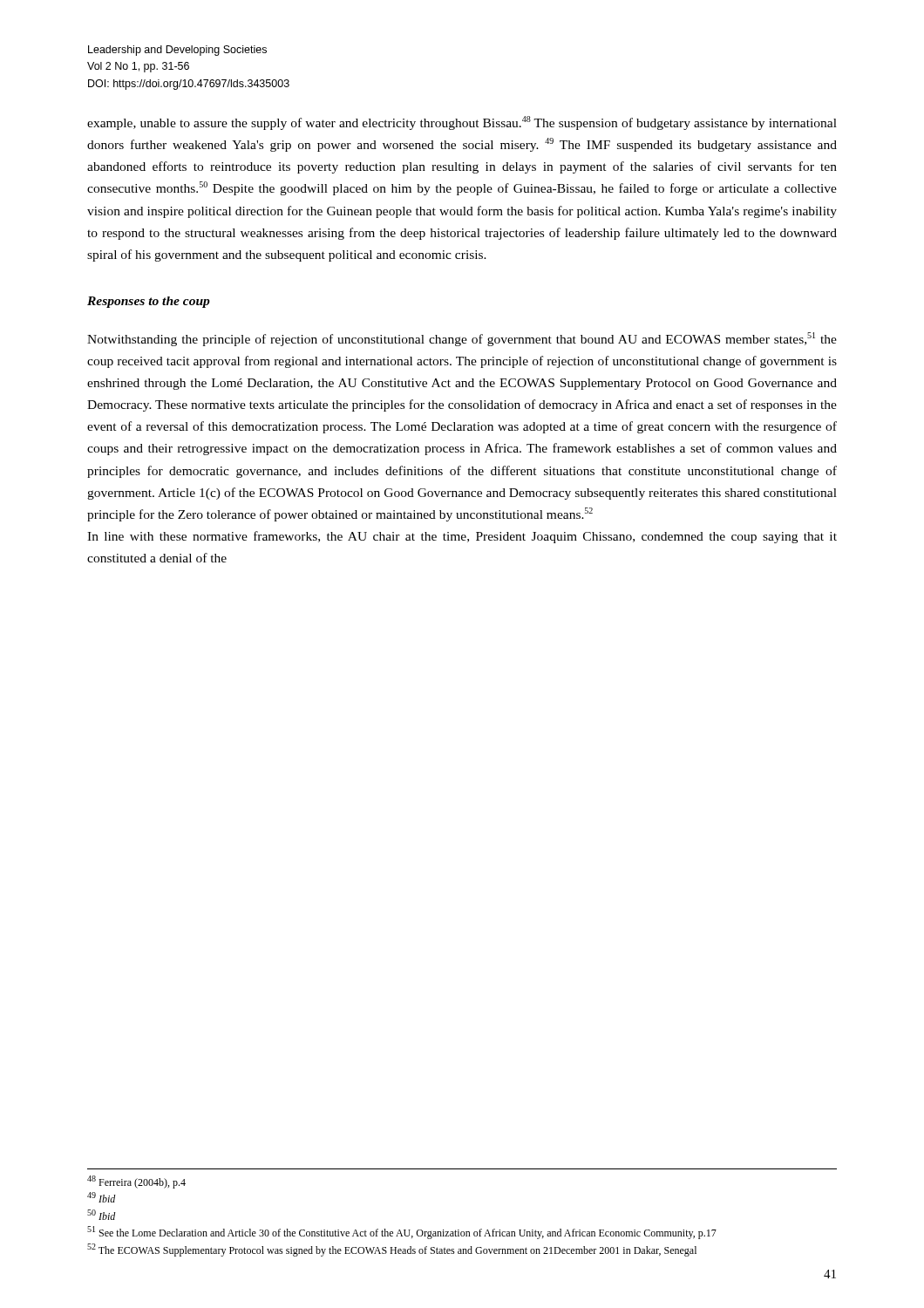Image resolution: width=924 pixels, height=1308 pixels.
Task: Click on the text starting "Notwithstanding the principle of rejection"
Action: 462,426
